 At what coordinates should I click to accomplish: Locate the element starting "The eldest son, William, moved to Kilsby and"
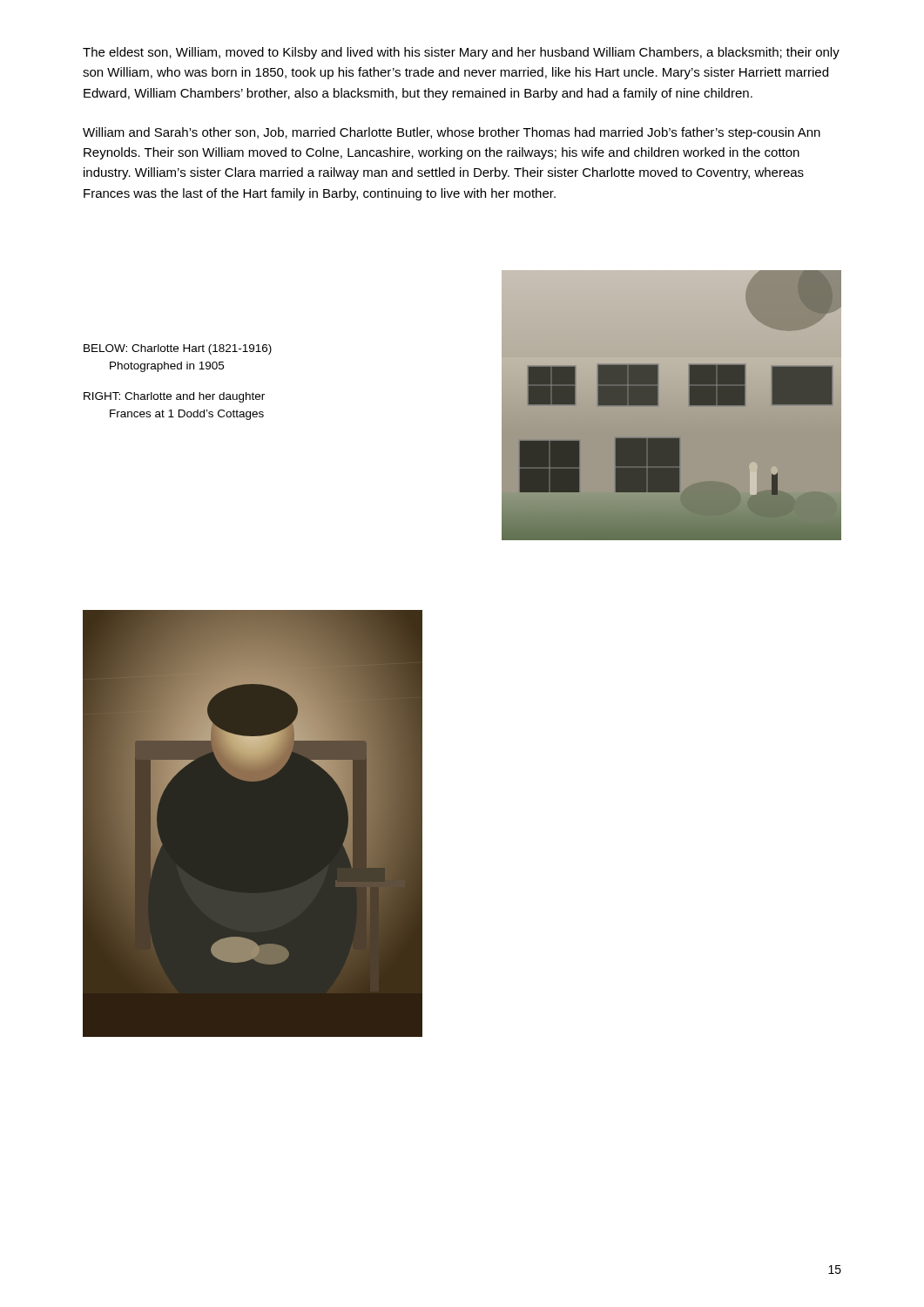tap(461, 72)
